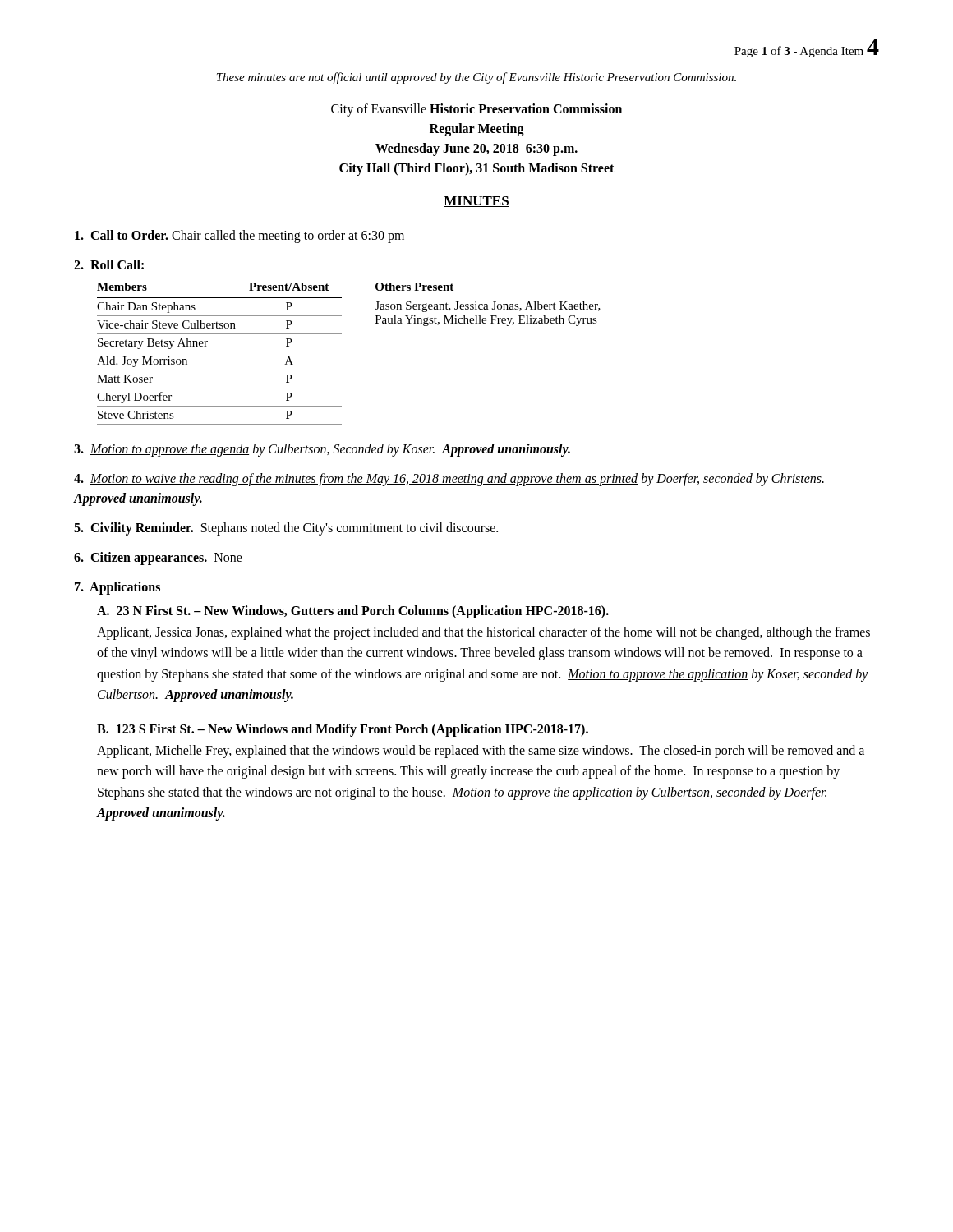
Task: Point to "2. Roll Call:"
Action: [109, 265]
